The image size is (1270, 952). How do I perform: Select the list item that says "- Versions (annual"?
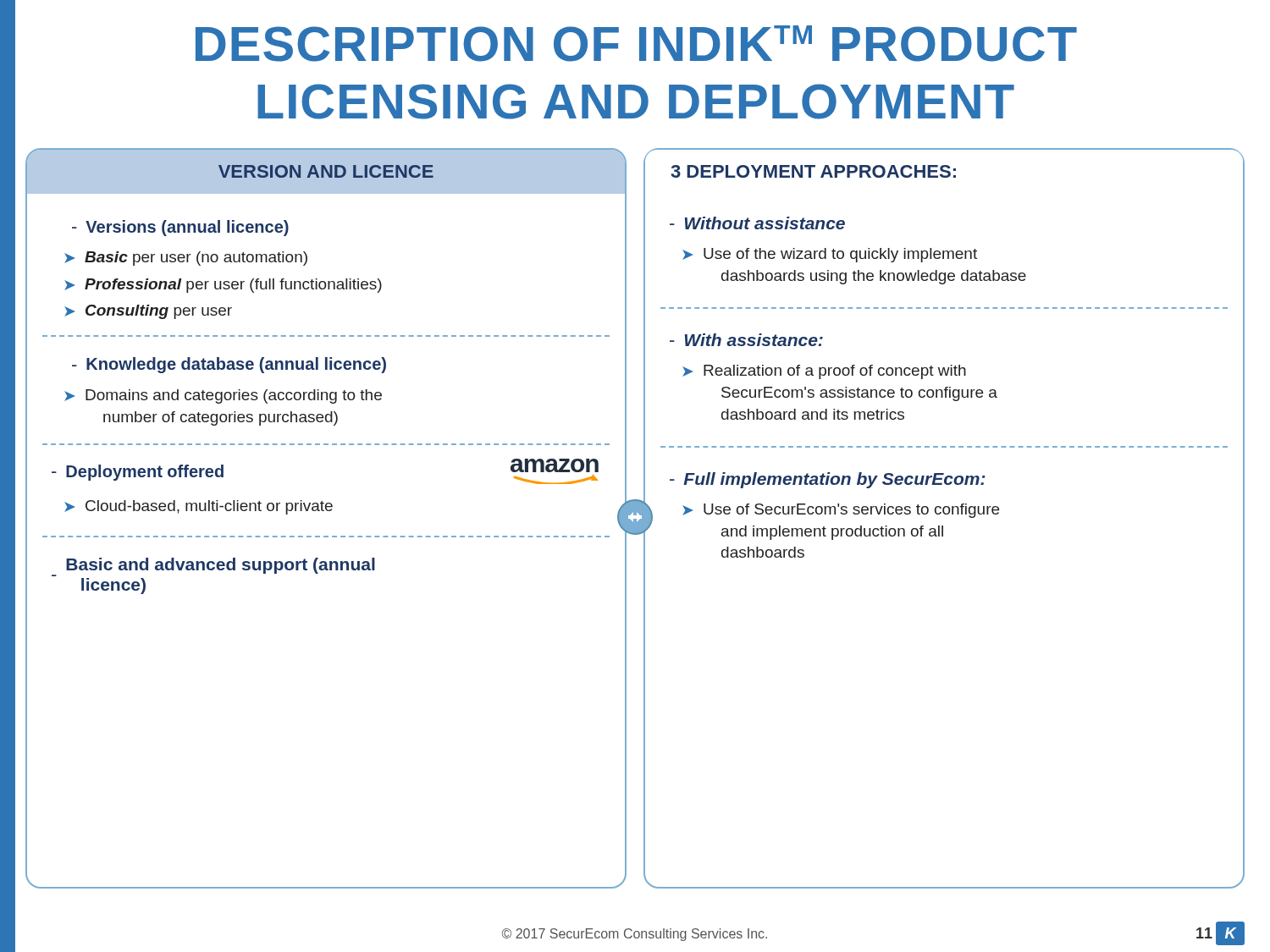(180, 227)
